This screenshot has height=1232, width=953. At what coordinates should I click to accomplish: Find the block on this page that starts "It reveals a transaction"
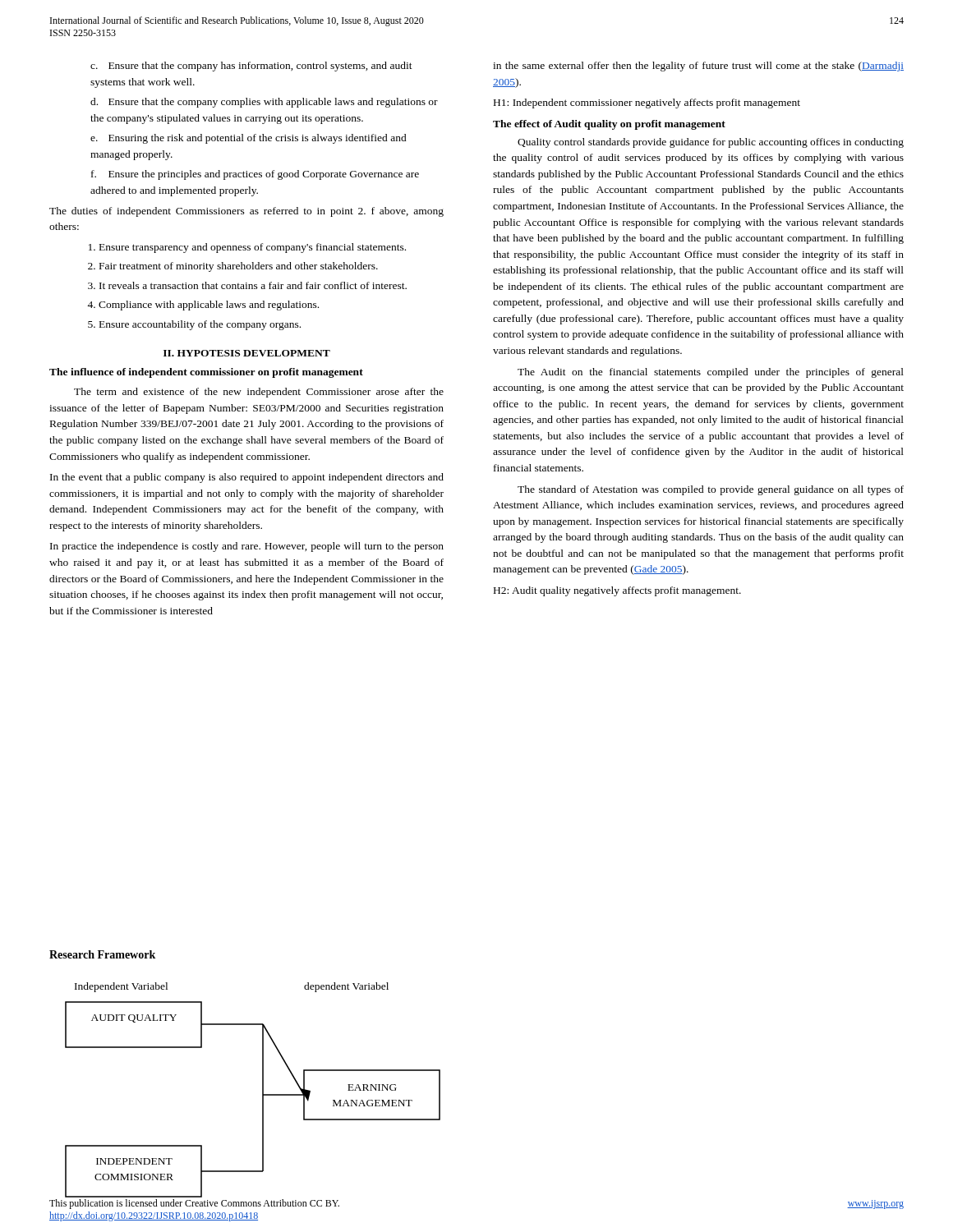click(253, 285)
